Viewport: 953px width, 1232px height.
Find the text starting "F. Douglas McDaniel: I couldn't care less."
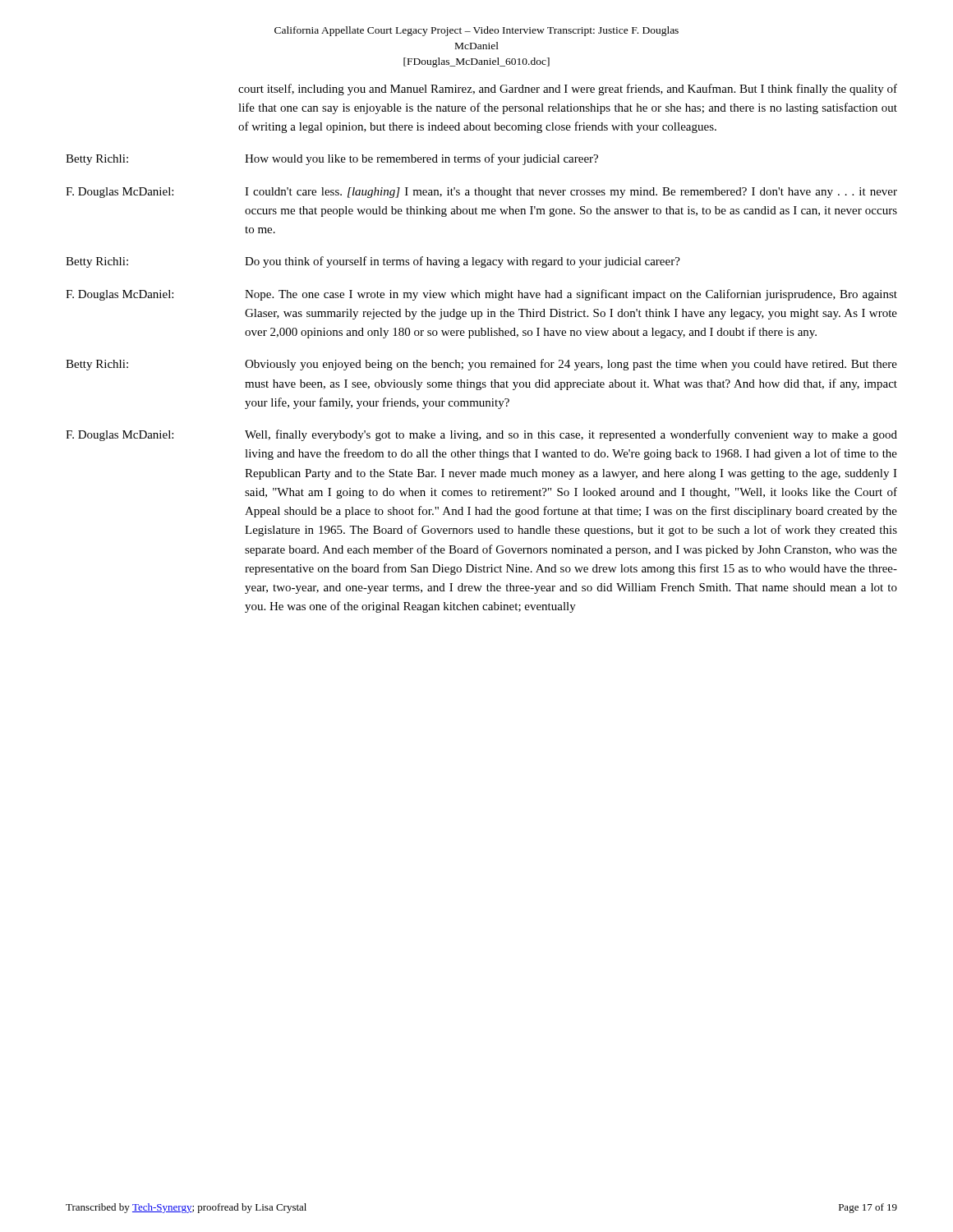click(x=481, y=211)
